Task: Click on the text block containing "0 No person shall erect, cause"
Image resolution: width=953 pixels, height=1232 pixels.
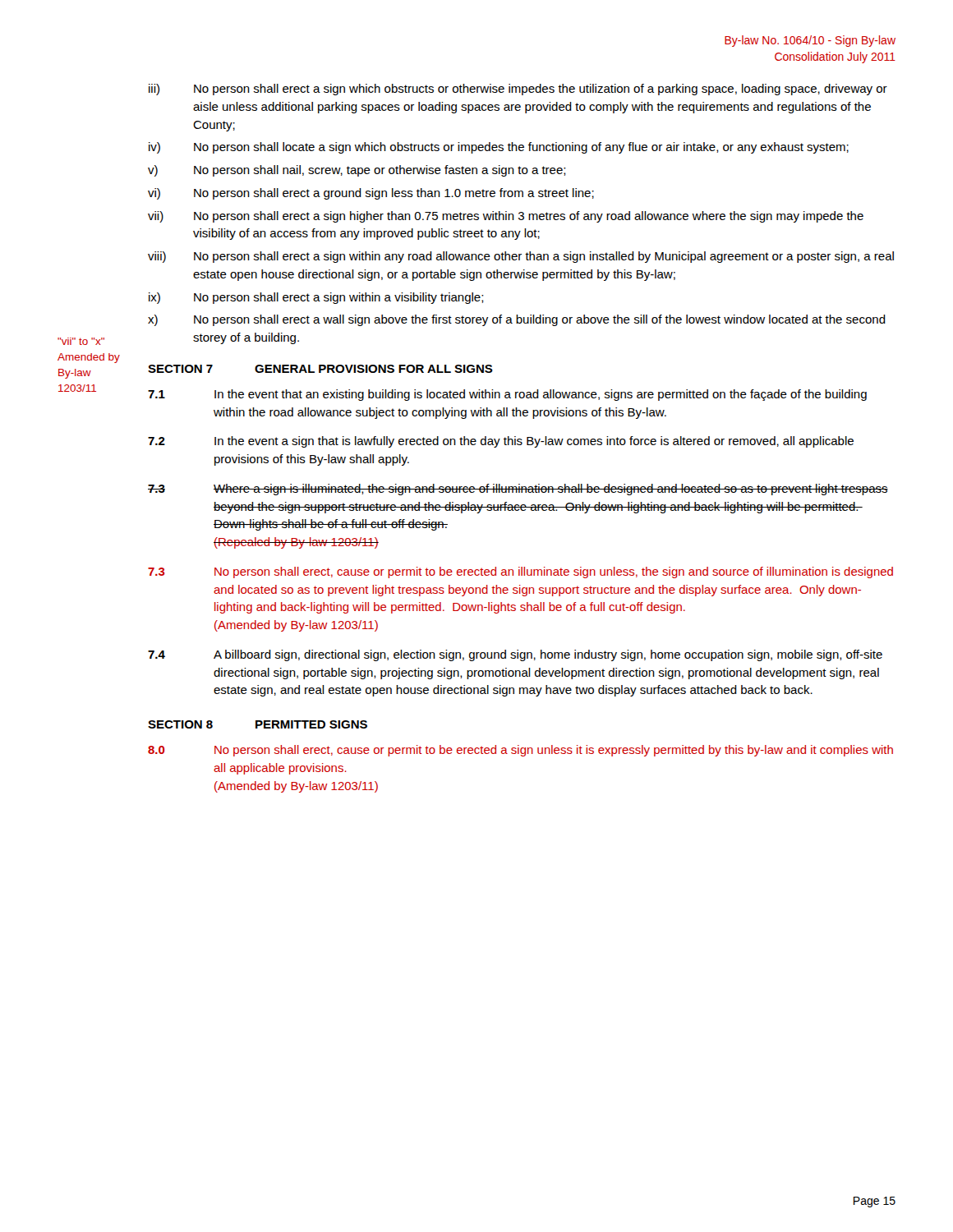Action: 520,751
